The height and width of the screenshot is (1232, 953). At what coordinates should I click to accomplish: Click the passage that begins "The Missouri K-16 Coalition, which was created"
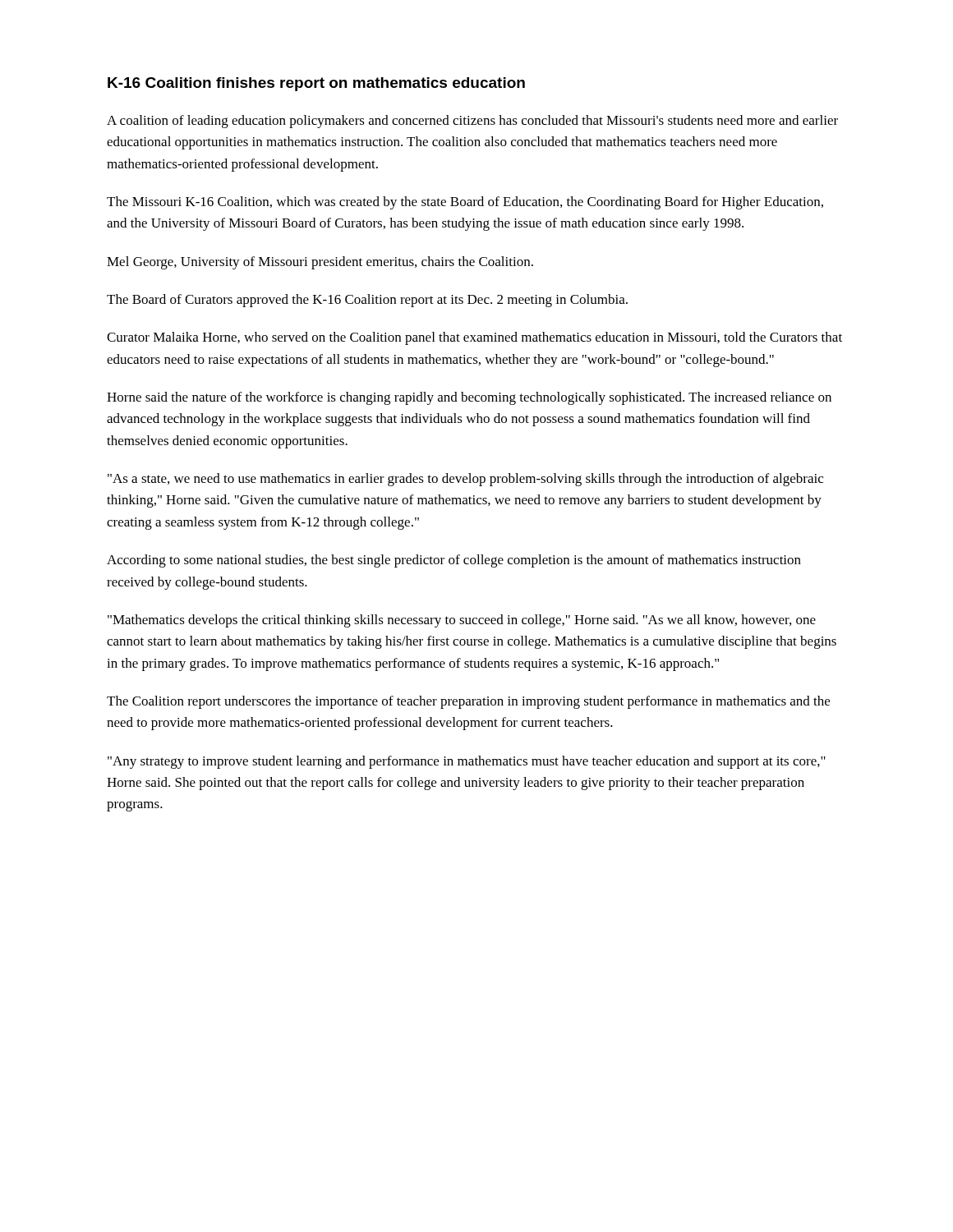(465, 213)
